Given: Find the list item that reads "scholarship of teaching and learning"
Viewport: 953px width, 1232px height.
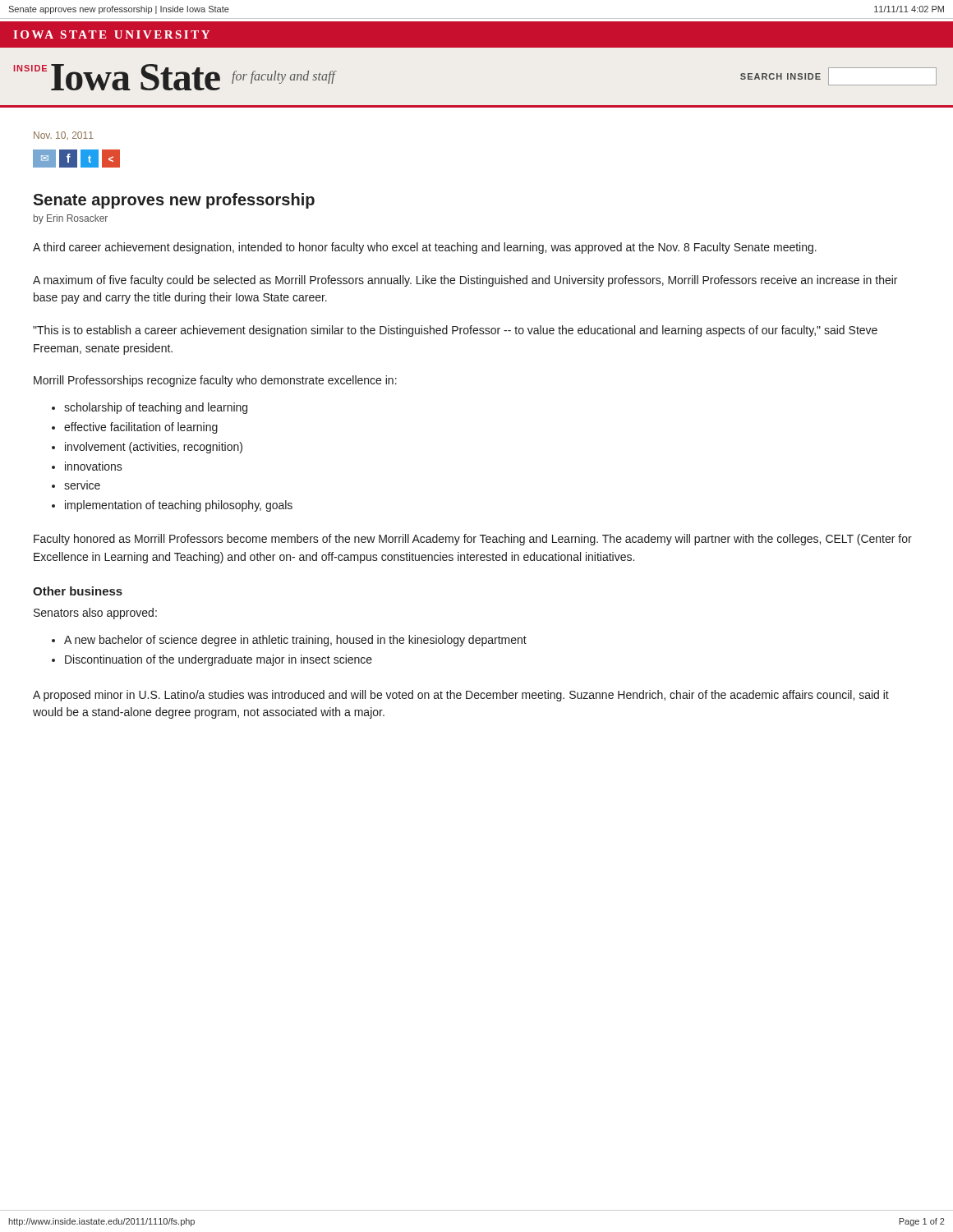Looking at the screenshot, I should (156, 407).
